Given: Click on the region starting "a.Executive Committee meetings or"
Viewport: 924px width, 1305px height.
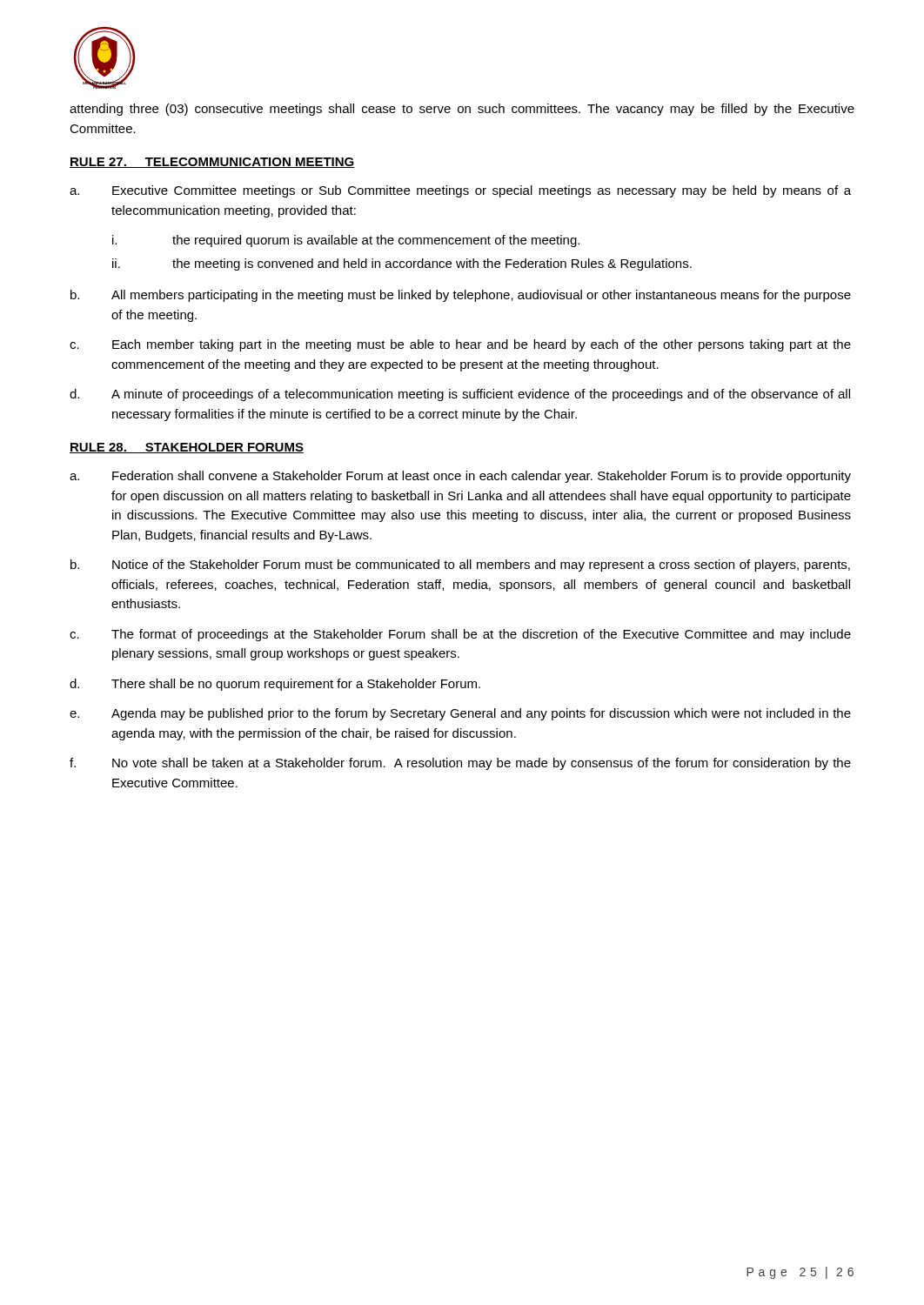Looking at the screenshot, I should (x=460, y=201).
